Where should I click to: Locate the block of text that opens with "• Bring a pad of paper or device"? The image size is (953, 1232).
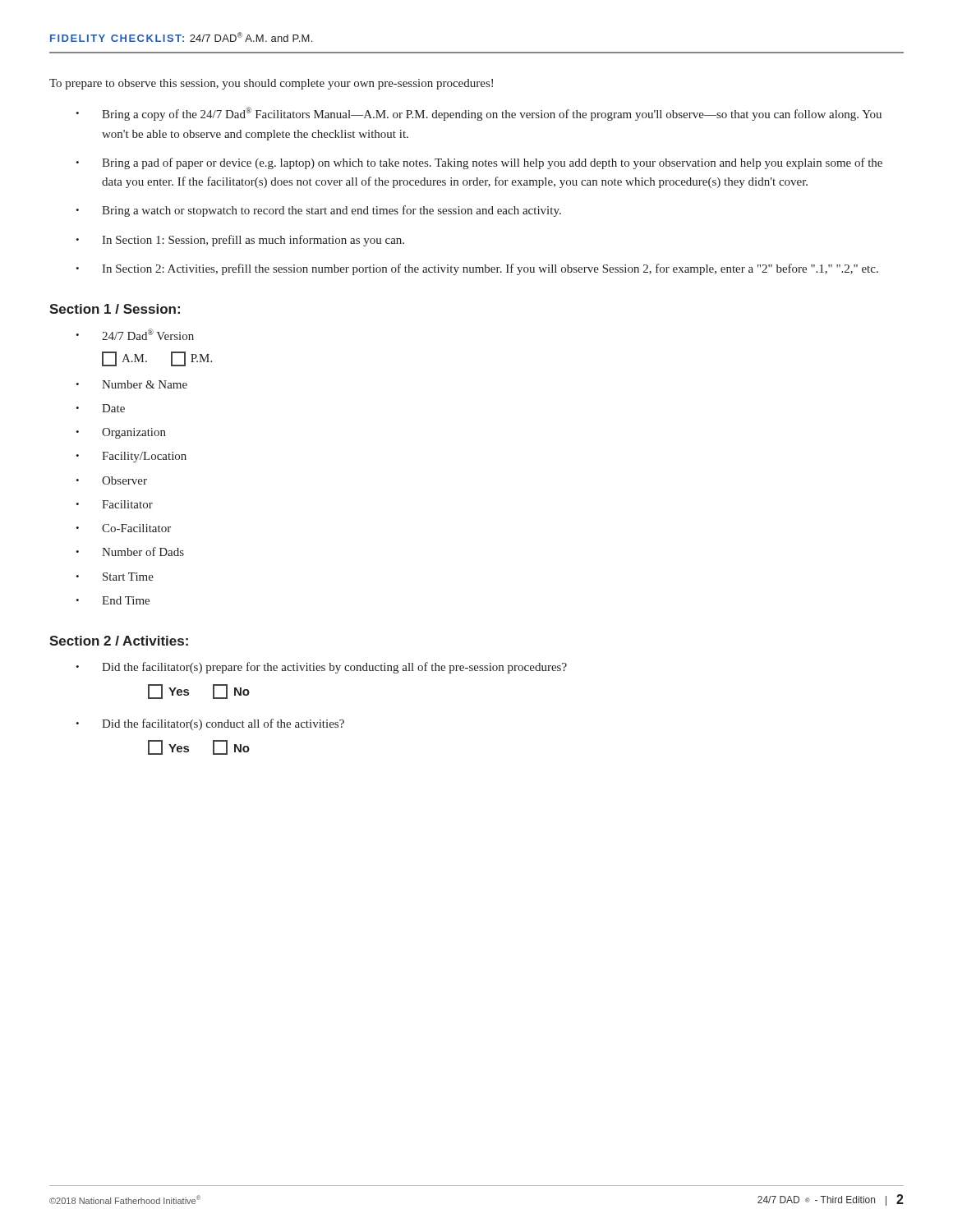pyautogui.click(x=490, y=172)
